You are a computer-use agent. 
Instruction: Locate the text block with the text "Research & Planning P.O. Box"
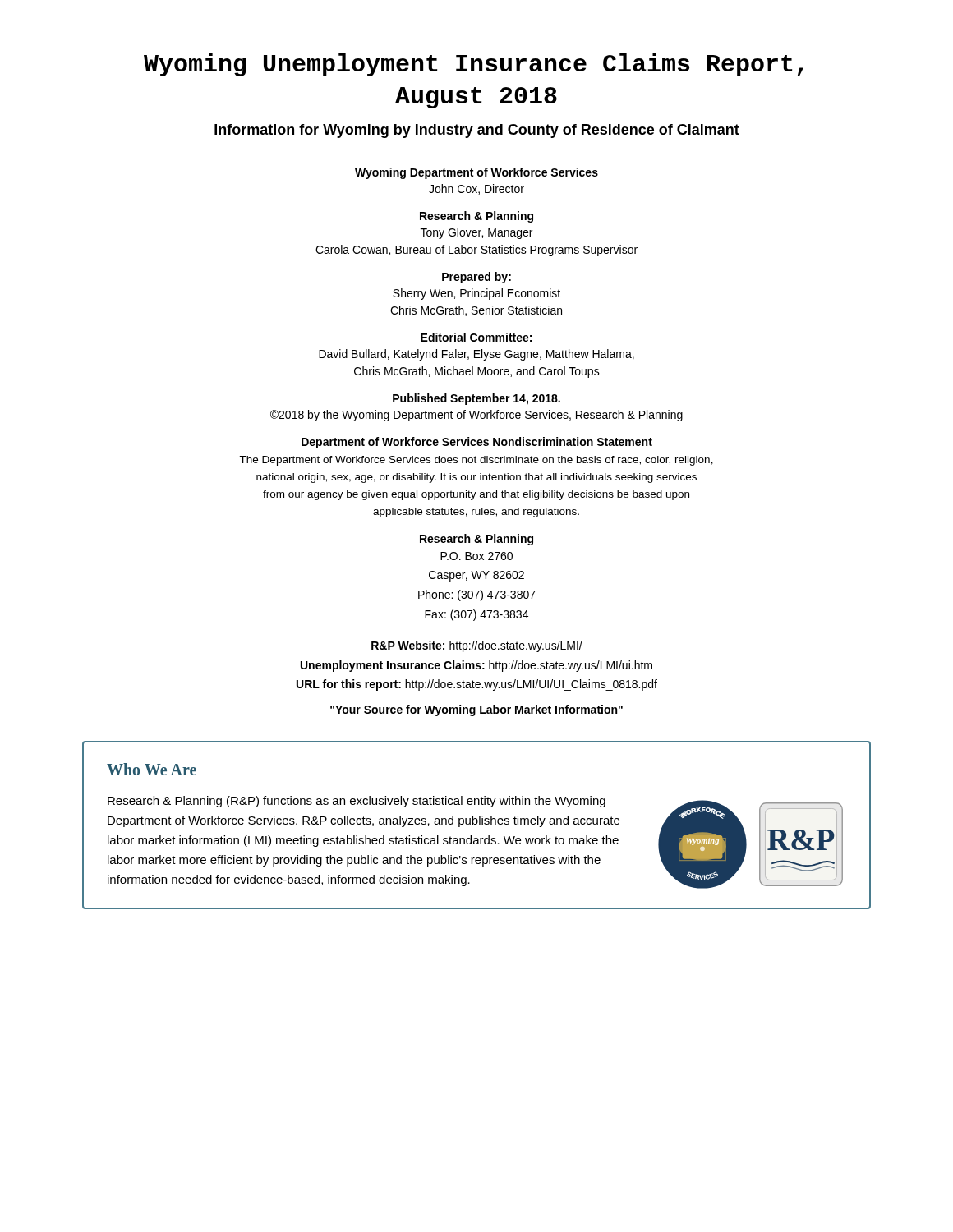pos(476,578)
